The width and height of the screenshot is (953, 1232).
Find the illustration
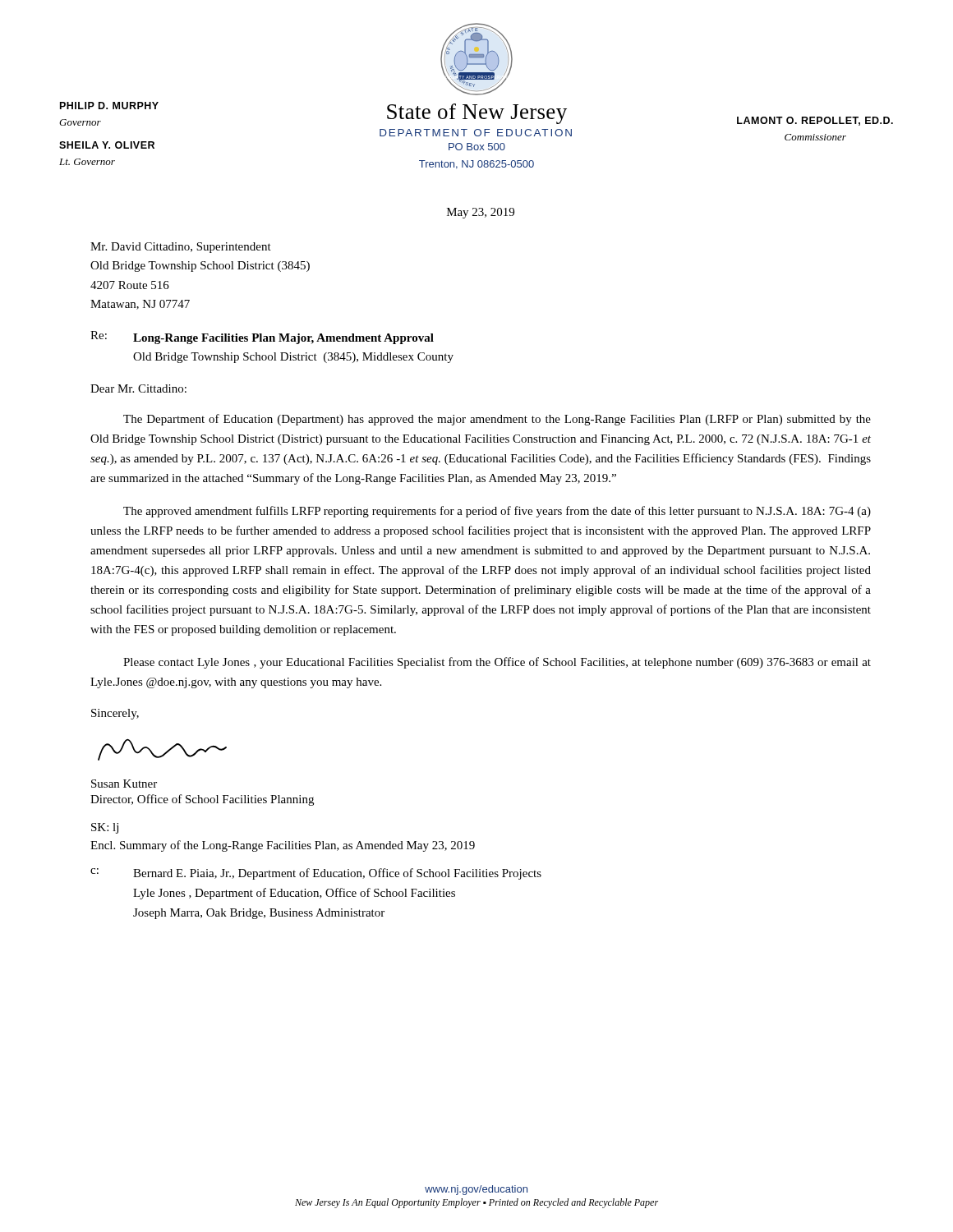[x=481, y=751]
